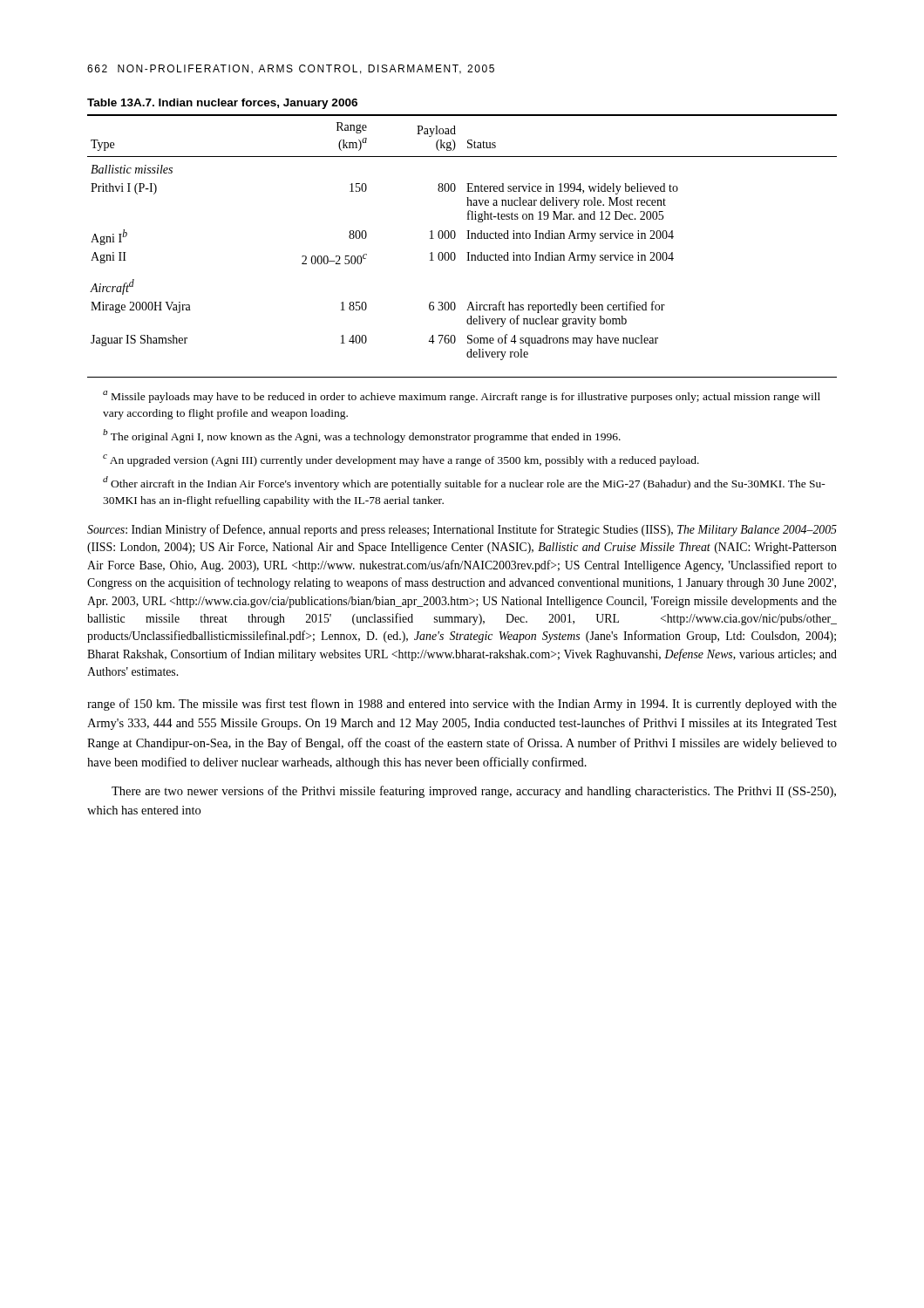Select the passage starting "c An upgraded"

[x=470, y=459]
